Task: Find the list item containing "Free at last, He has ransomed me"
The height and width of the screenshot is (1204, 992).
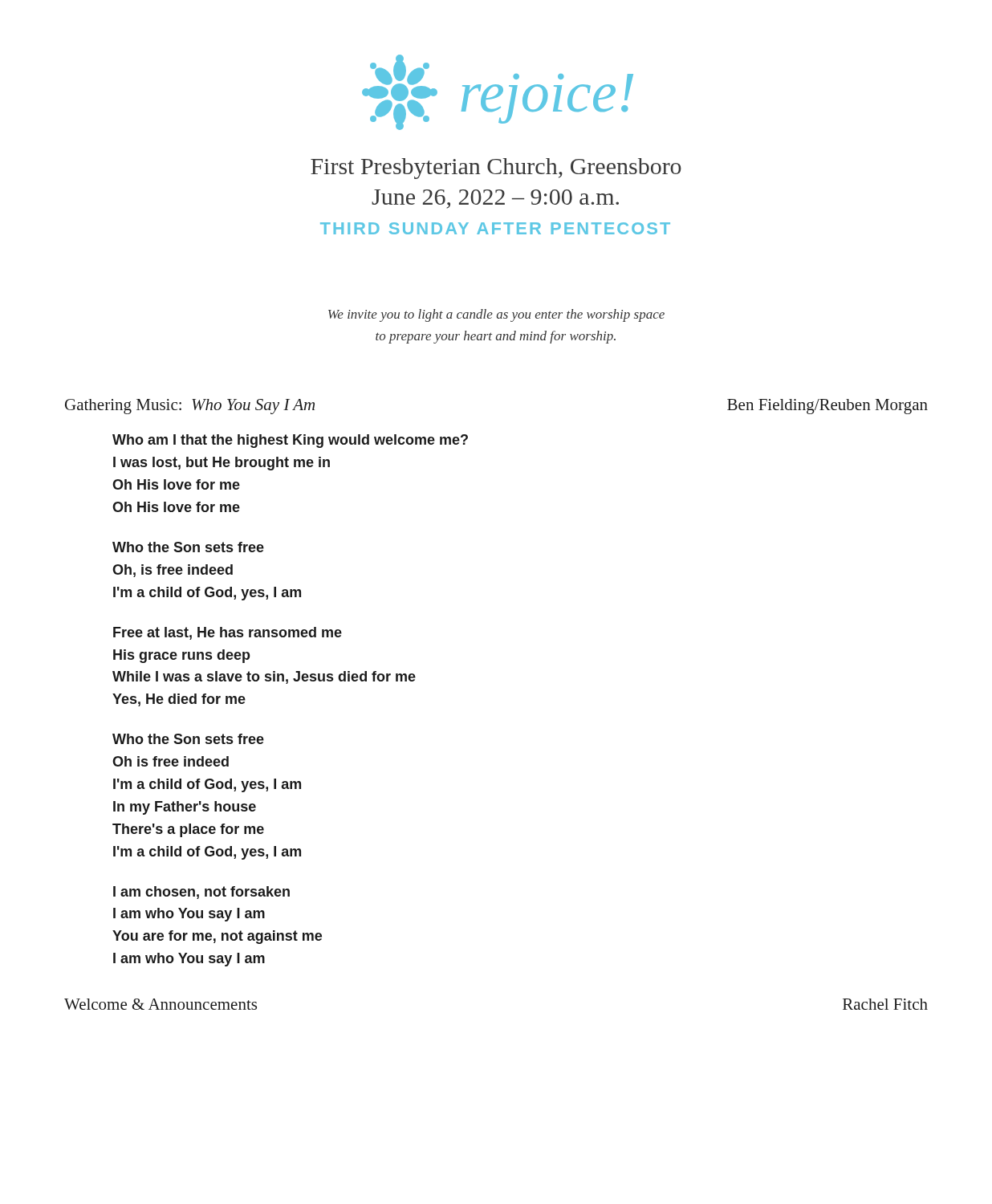Action: [x=228, y=633]
